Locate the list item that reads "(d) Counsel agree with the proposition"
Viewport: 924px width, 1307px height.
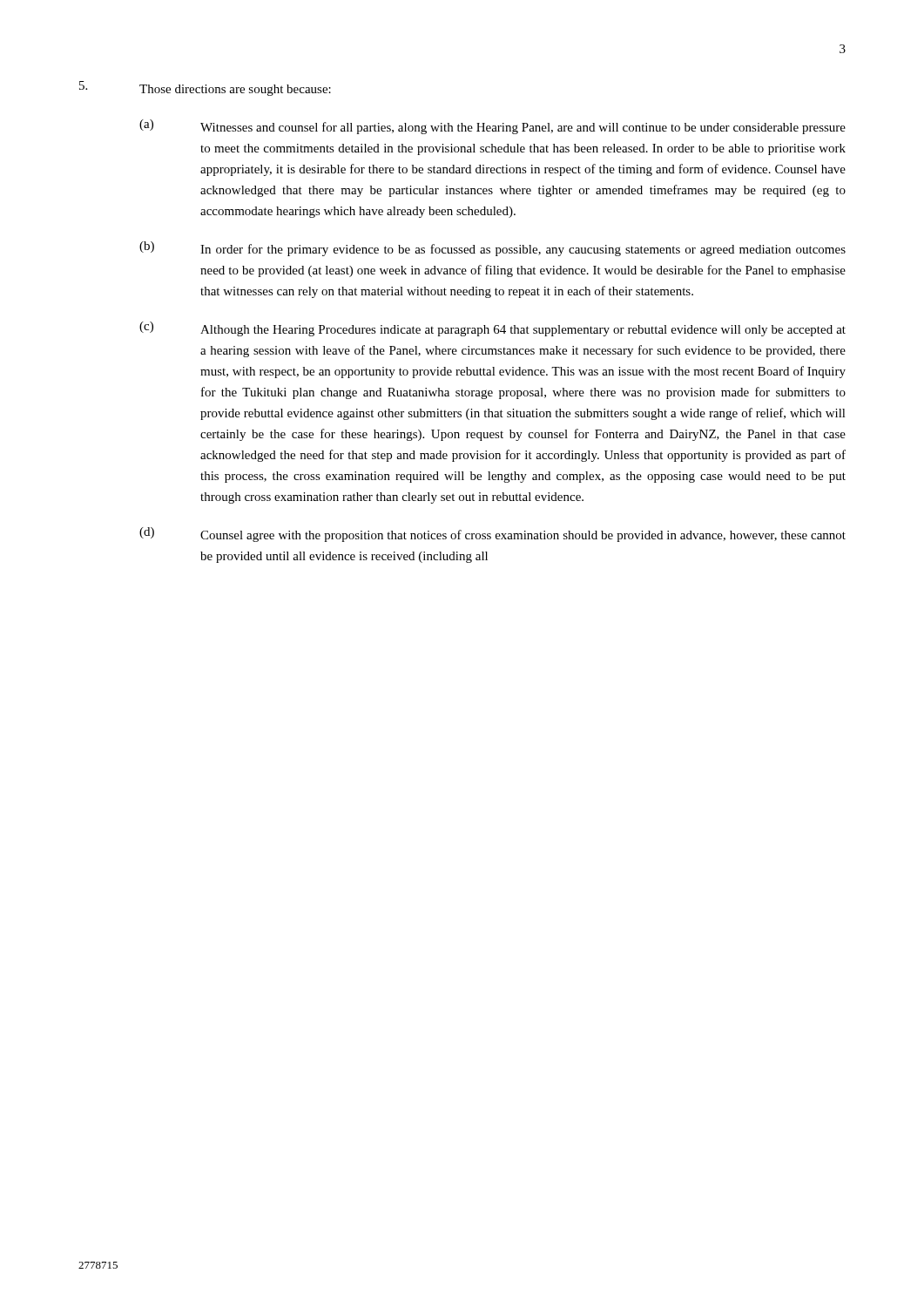pos(462,545)
